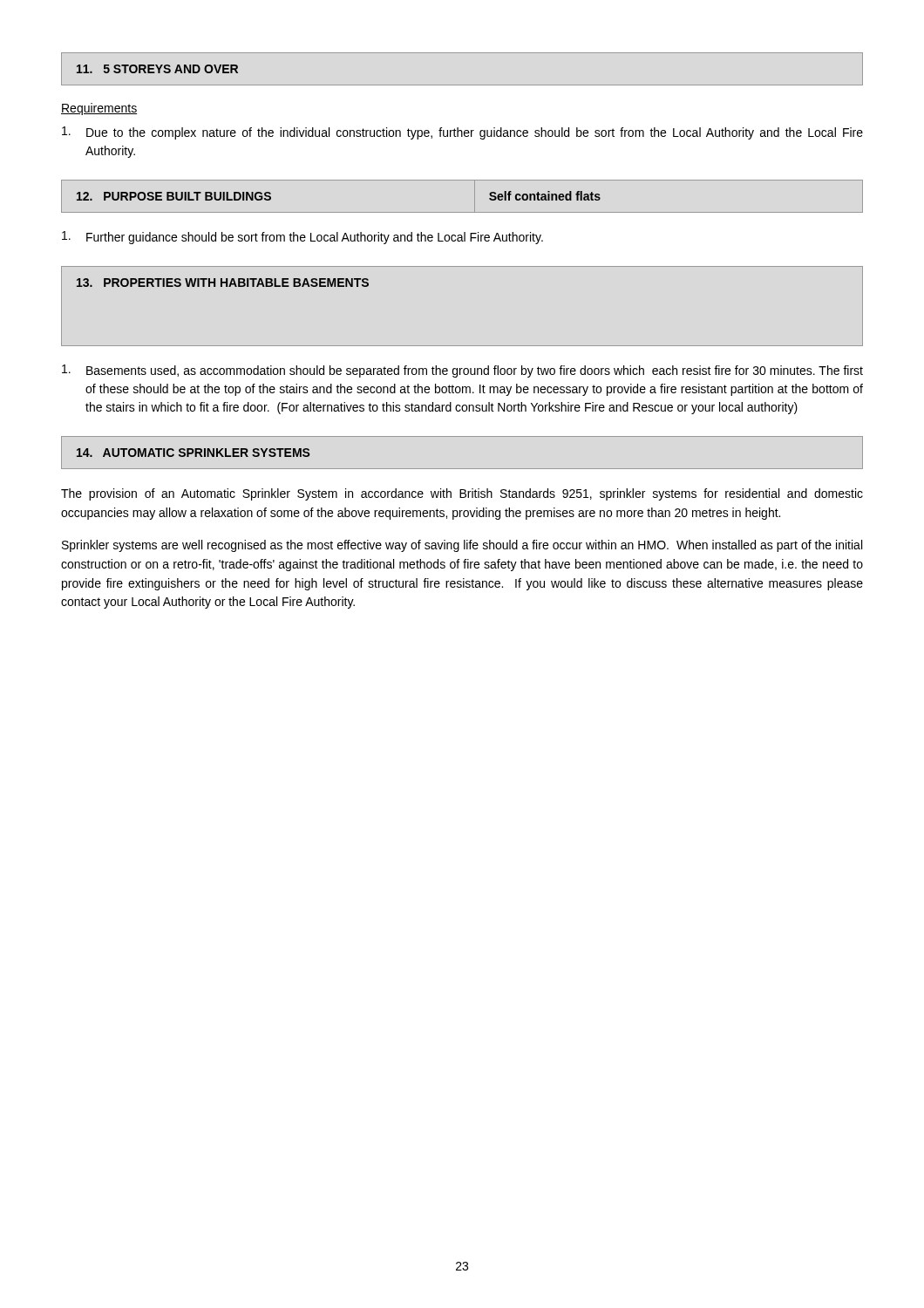
Task: Find the block on this page that starts "Basements used, as accommodation should be"
Action: tap(462, 389)
